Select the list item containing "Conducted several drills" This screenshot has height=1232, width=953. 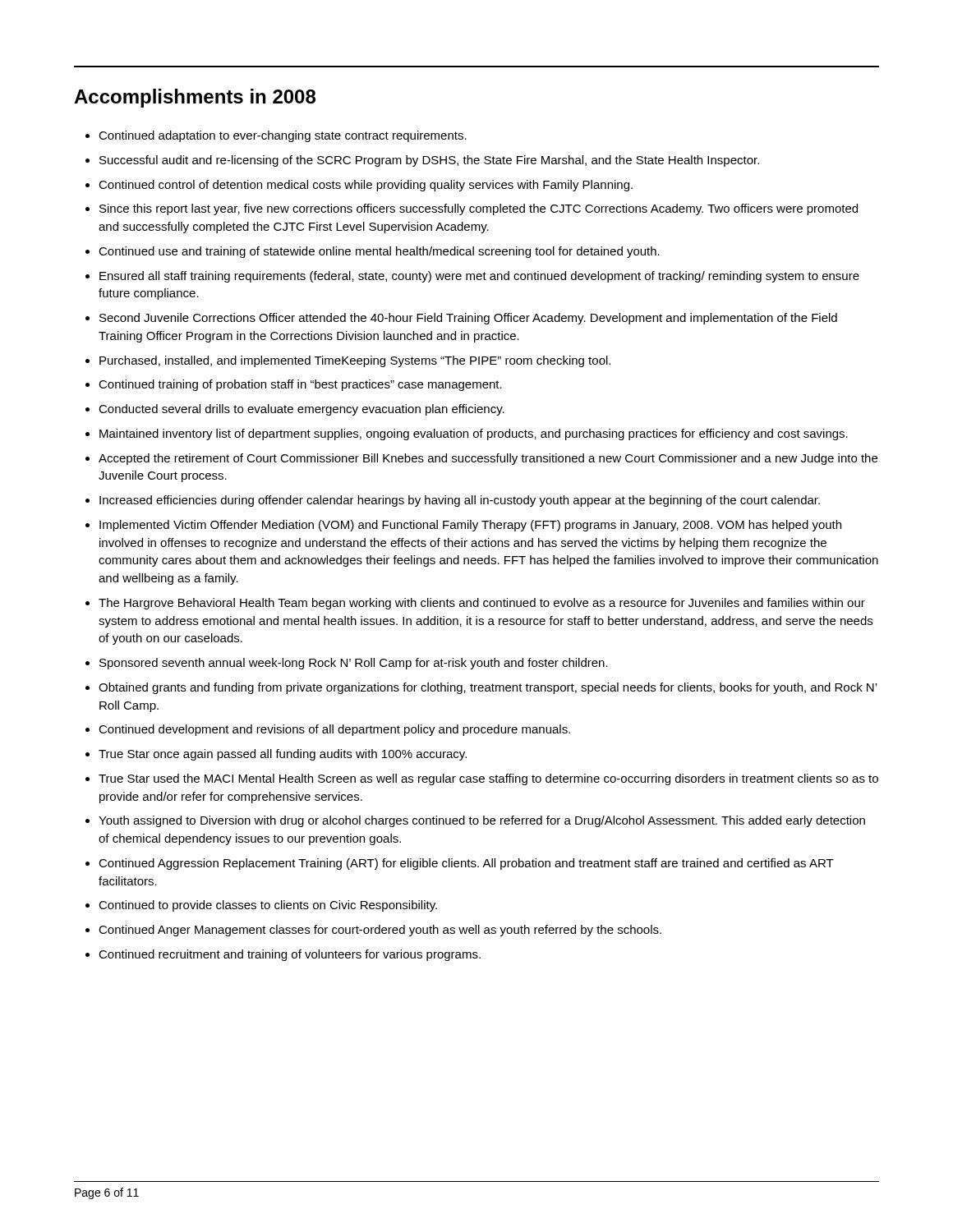[489, 409]
